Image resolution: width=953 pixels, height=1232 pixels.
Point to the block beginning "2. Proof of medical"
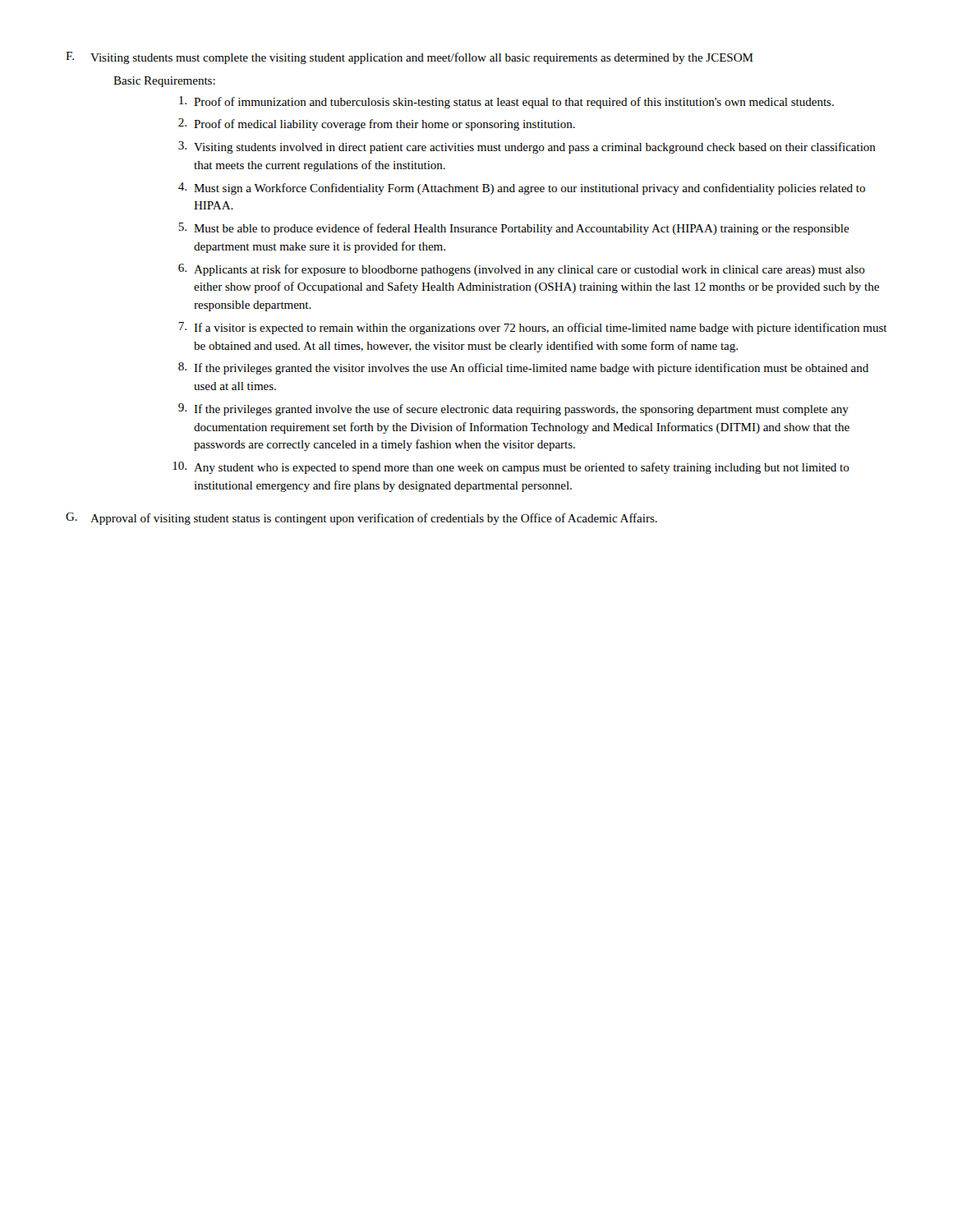526,125
